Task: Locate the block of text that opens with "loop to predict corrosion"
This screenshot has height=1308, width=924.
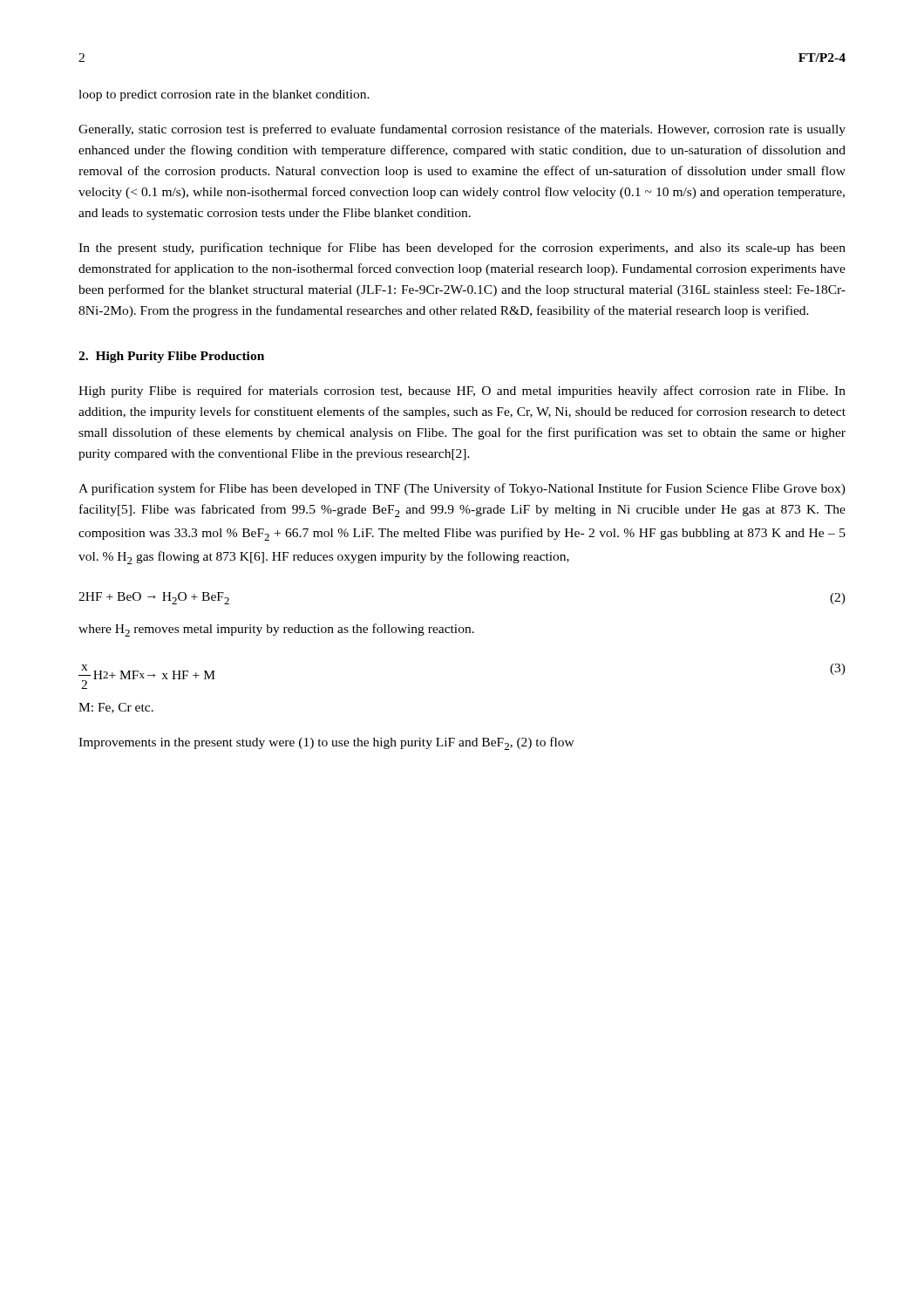Action: [224, 94]
